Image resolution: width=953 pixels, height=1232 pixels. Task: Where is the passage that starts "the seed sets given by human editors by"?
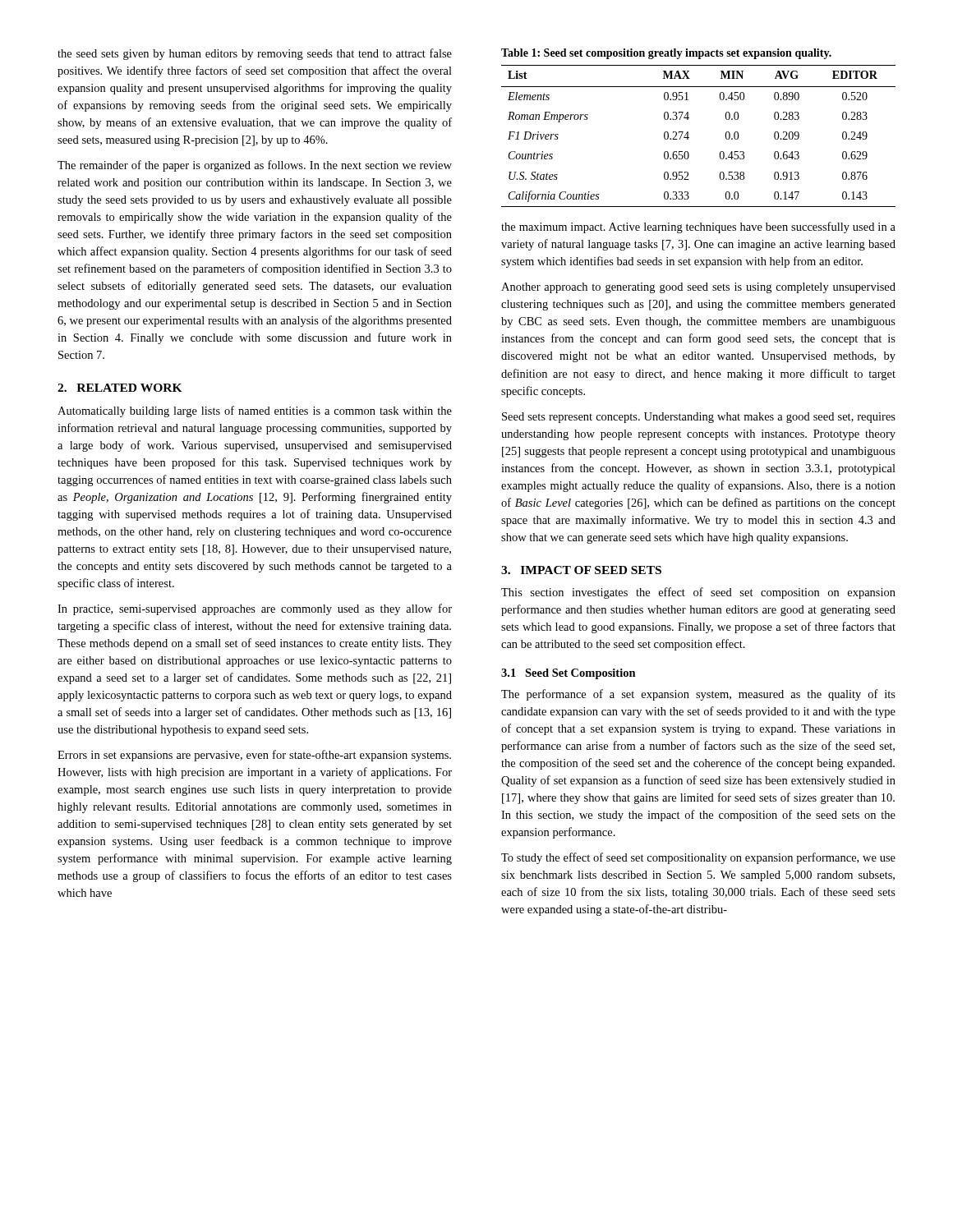[255, 97]
